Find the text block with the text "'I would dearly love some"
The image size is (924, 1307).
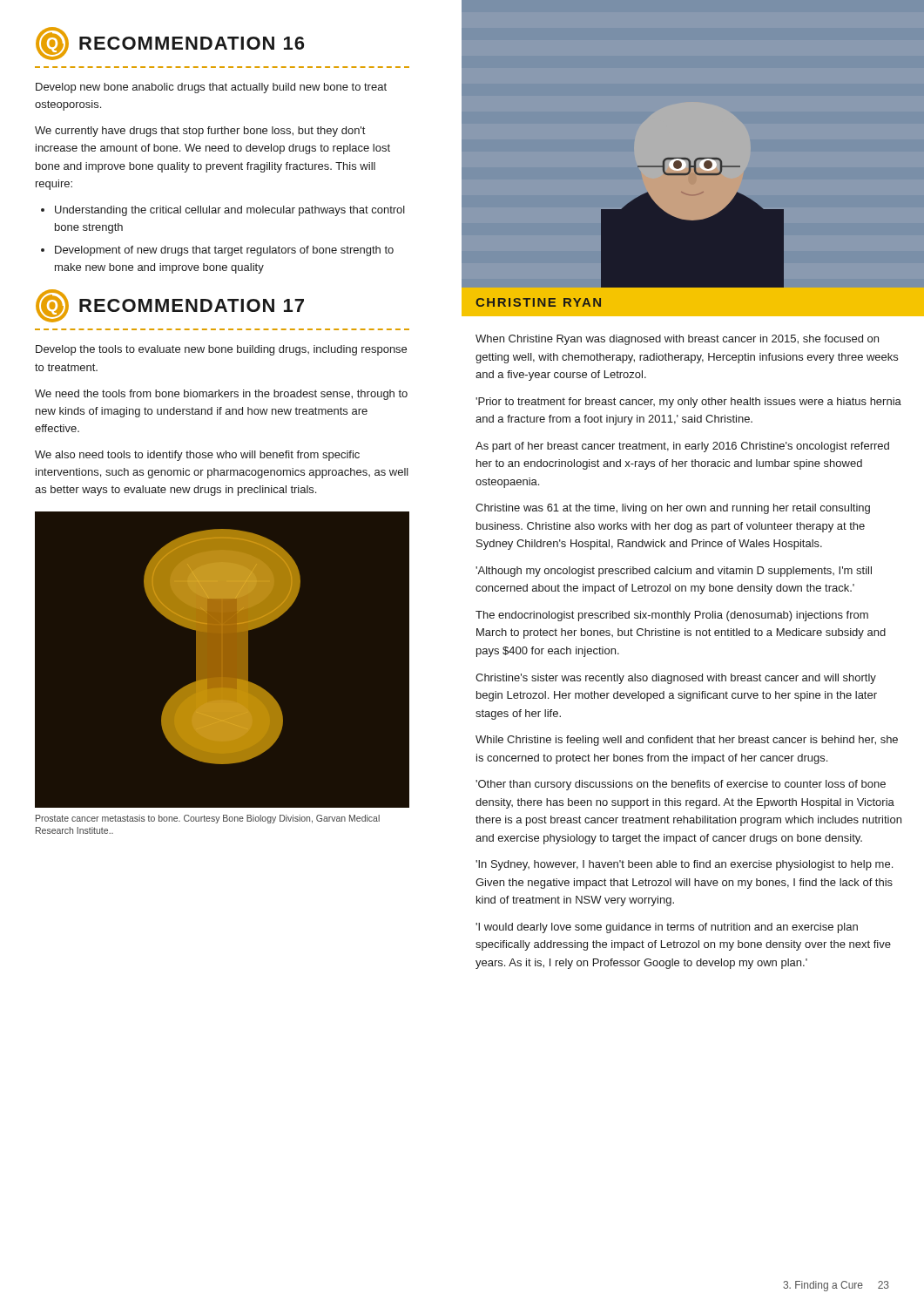click(x=683, y=944)
